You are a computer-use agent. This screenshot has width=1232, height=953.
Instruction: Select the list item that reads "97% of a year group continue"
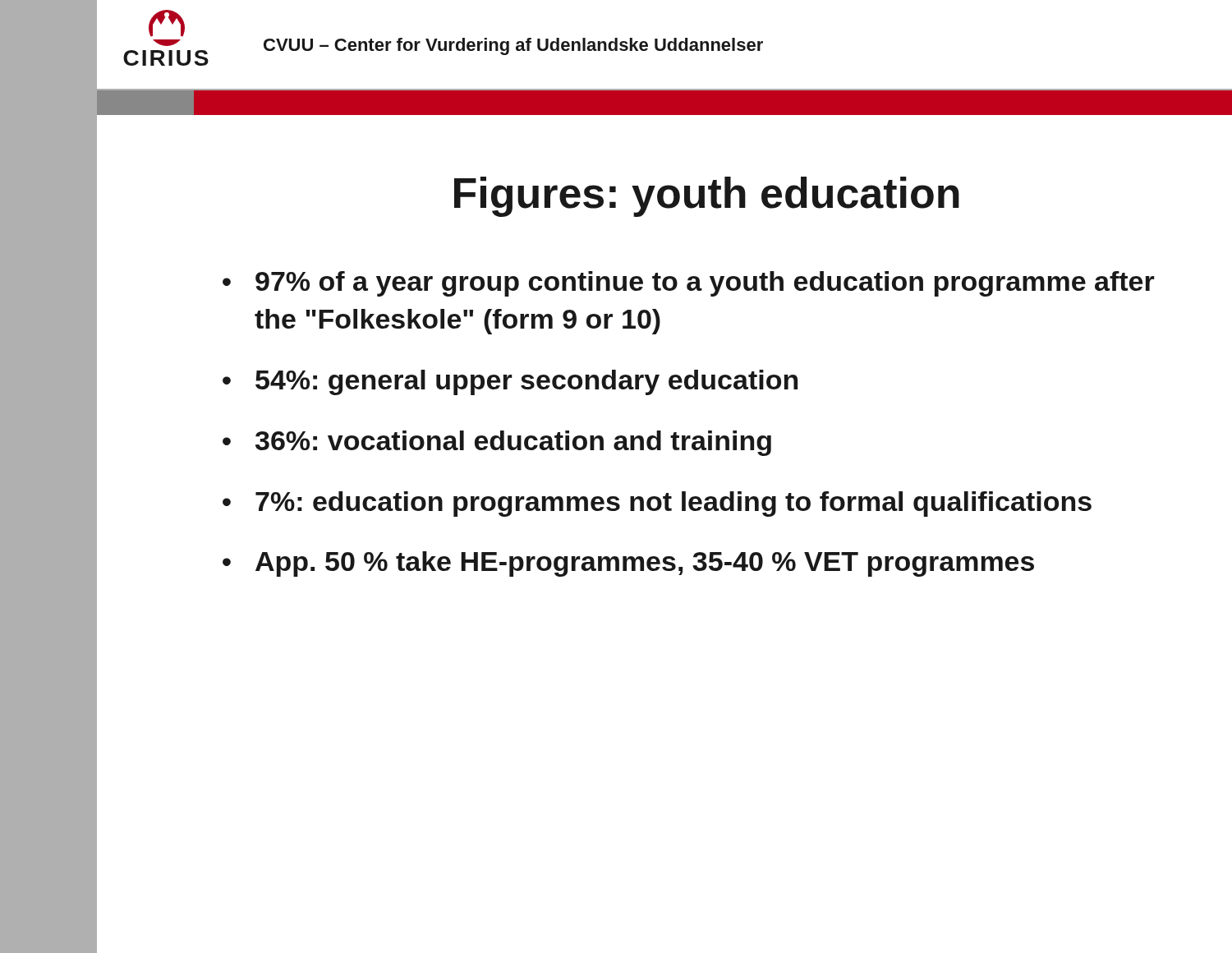click(x=706, y=301)
